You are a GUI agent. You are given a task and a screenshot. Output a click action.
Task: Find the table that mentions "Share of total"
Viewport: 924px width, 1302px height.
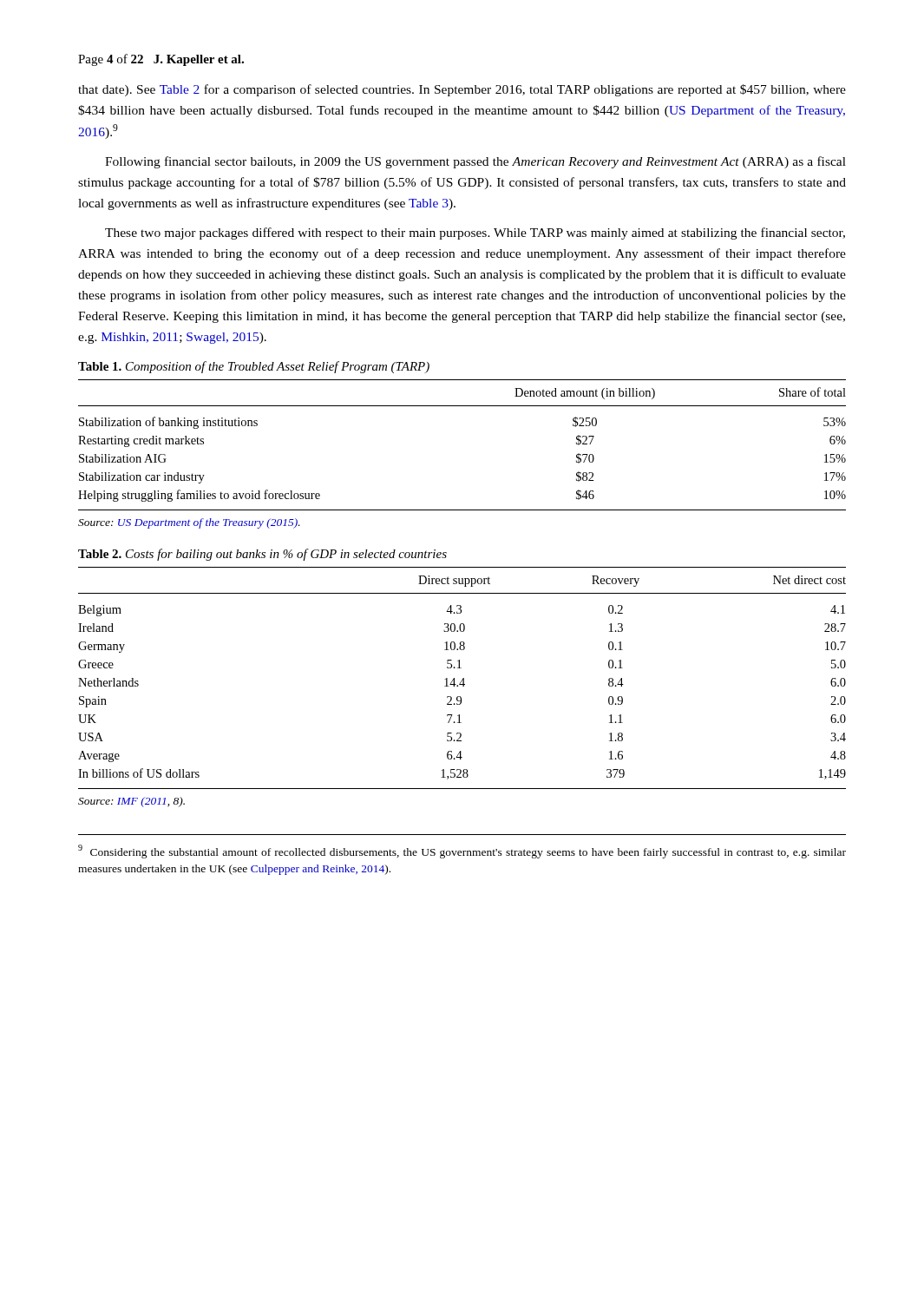pyautogui.click(x=462, y=445)
